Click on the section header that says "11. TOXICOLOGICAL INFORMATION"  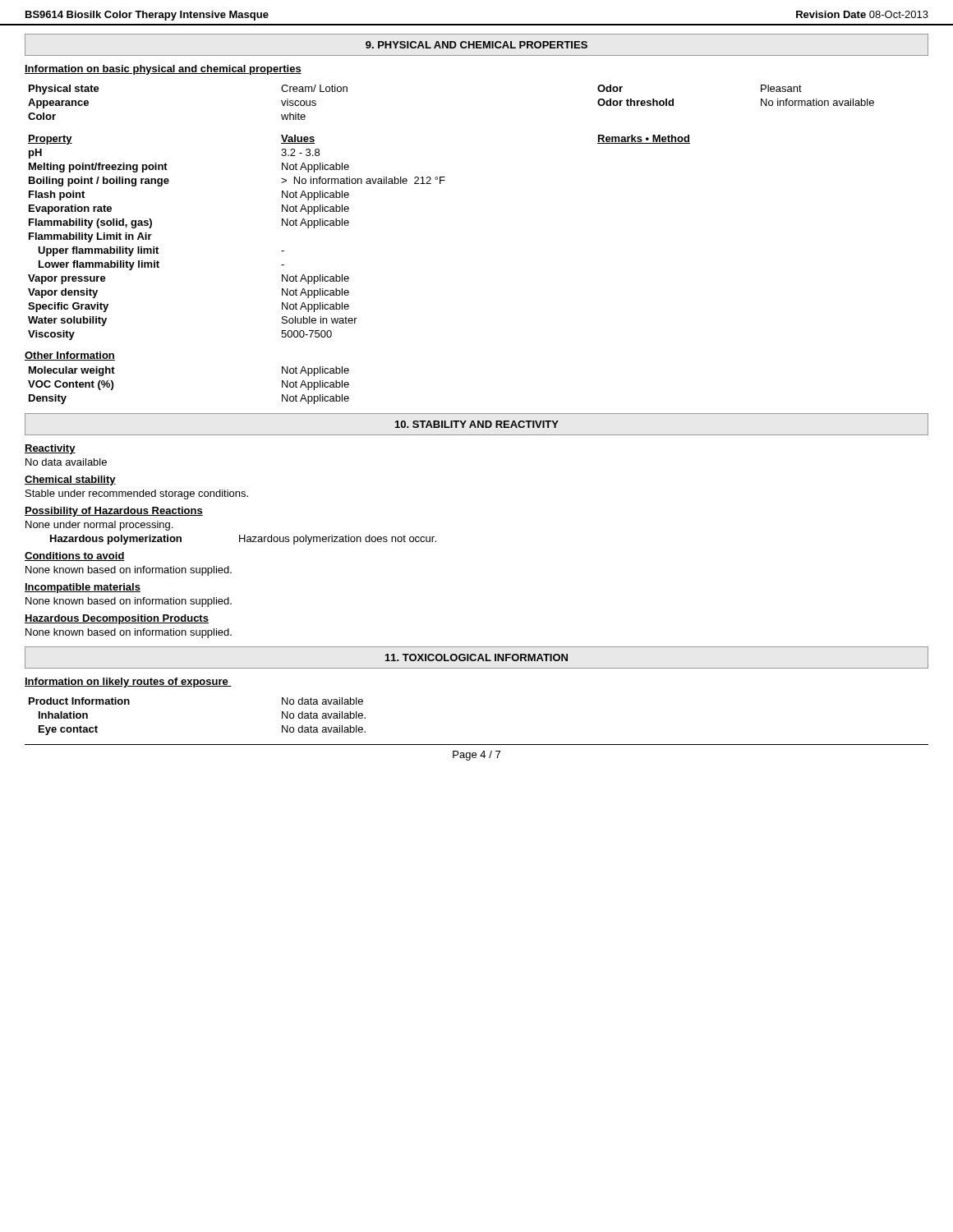476,658
